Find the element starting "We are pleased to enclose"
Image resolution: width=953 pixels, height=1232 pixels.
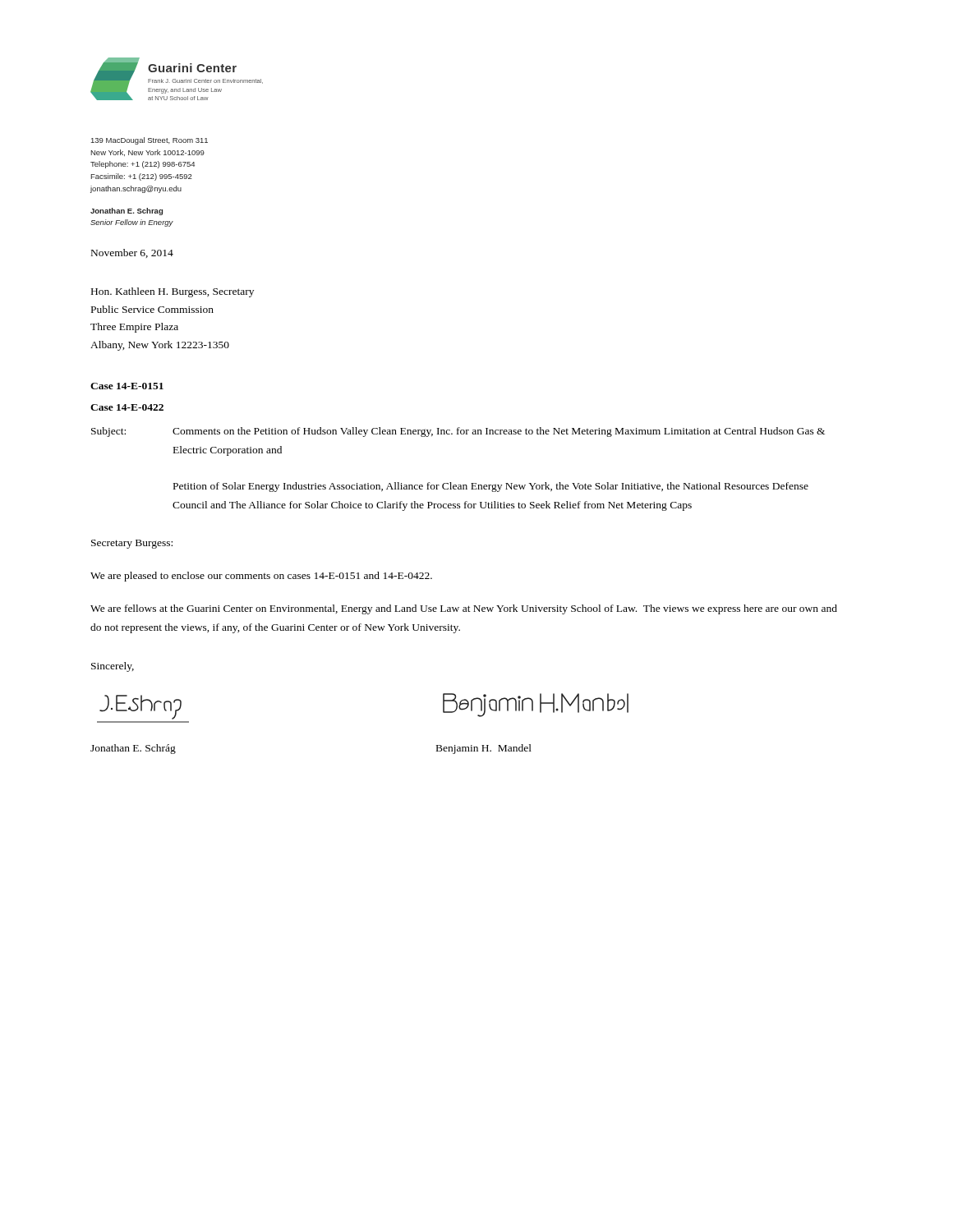tap(261, 575)
